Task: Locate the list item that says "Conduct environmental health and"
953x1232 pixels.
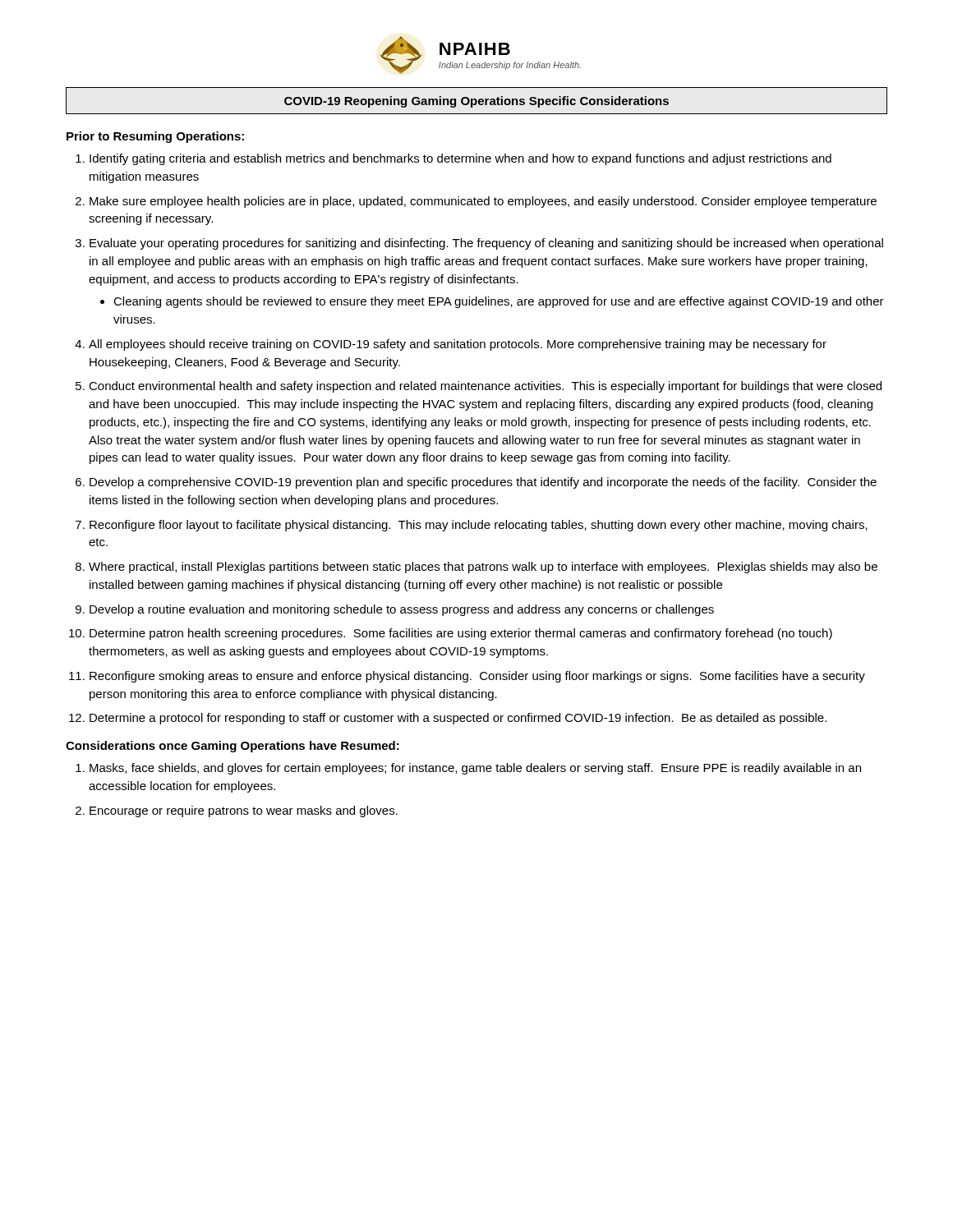Action: (x=486, y=422)
